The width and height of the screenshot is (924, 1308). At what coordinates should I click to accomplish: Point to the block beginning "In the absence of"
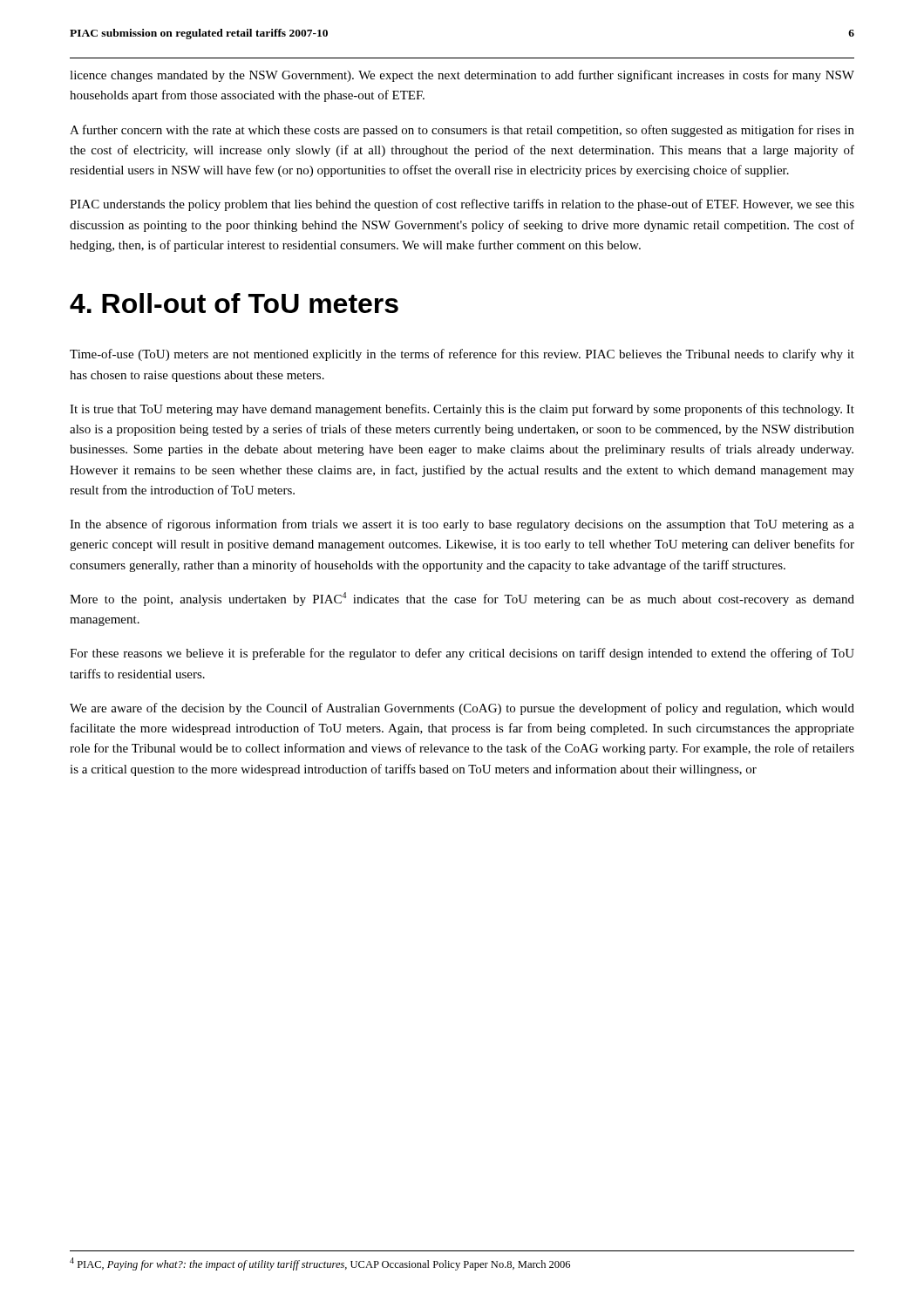coord(462,545)
